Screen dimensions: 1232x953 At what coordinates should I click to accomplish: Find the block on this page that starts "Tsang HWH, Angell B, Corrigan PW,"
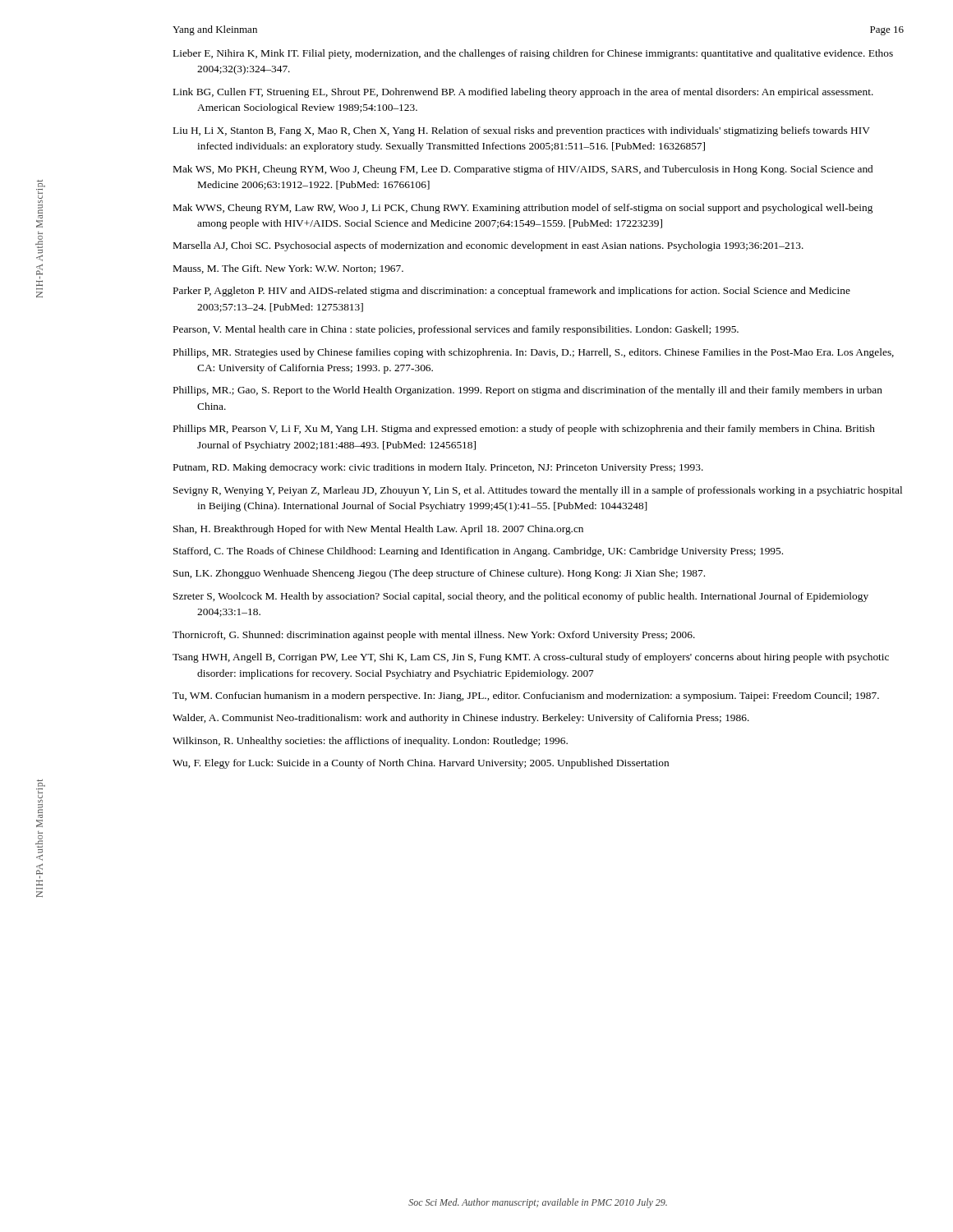point(531,665)
